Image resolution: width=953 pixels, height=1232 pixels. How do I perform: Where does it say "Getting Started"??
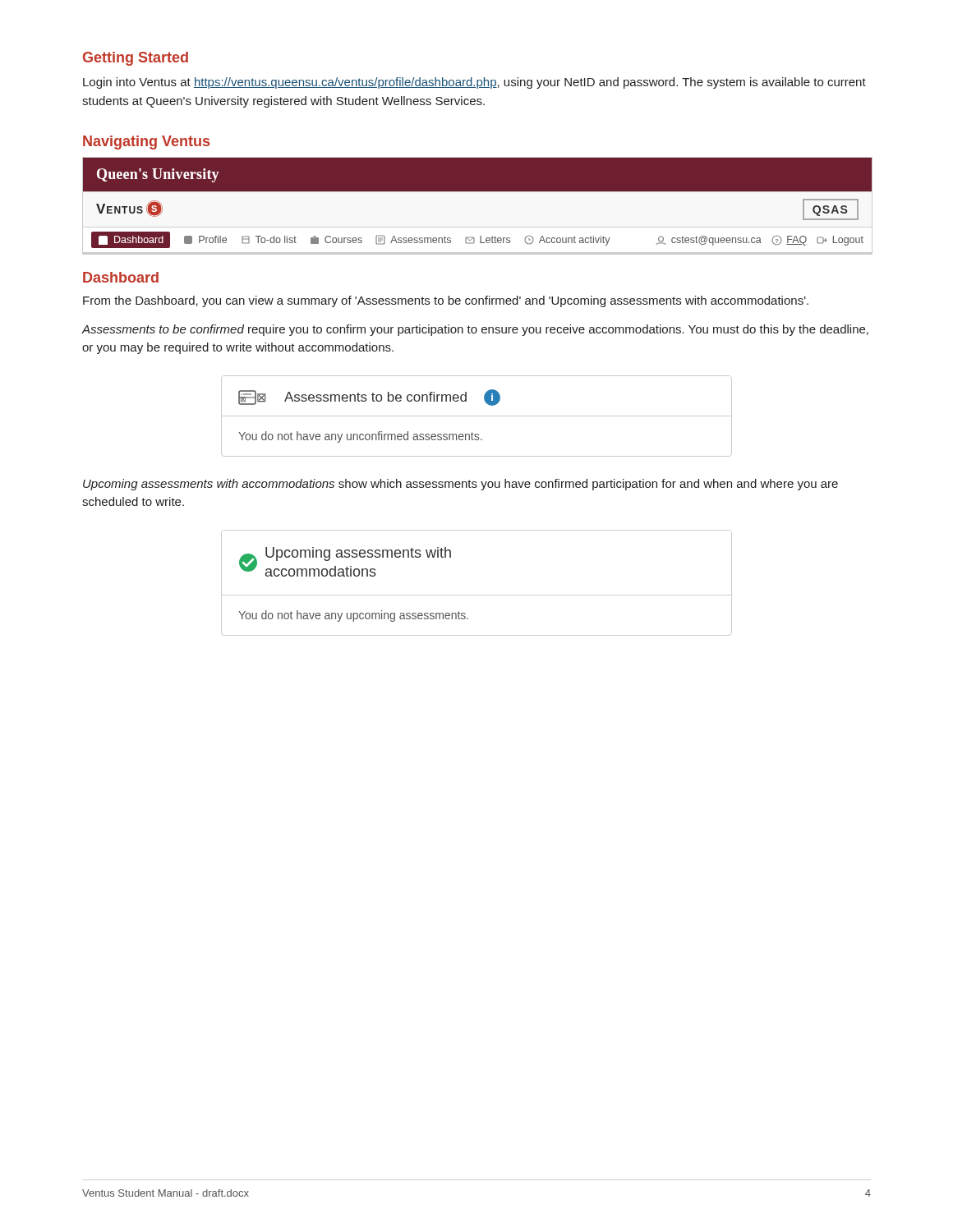[x=136, y=57]
